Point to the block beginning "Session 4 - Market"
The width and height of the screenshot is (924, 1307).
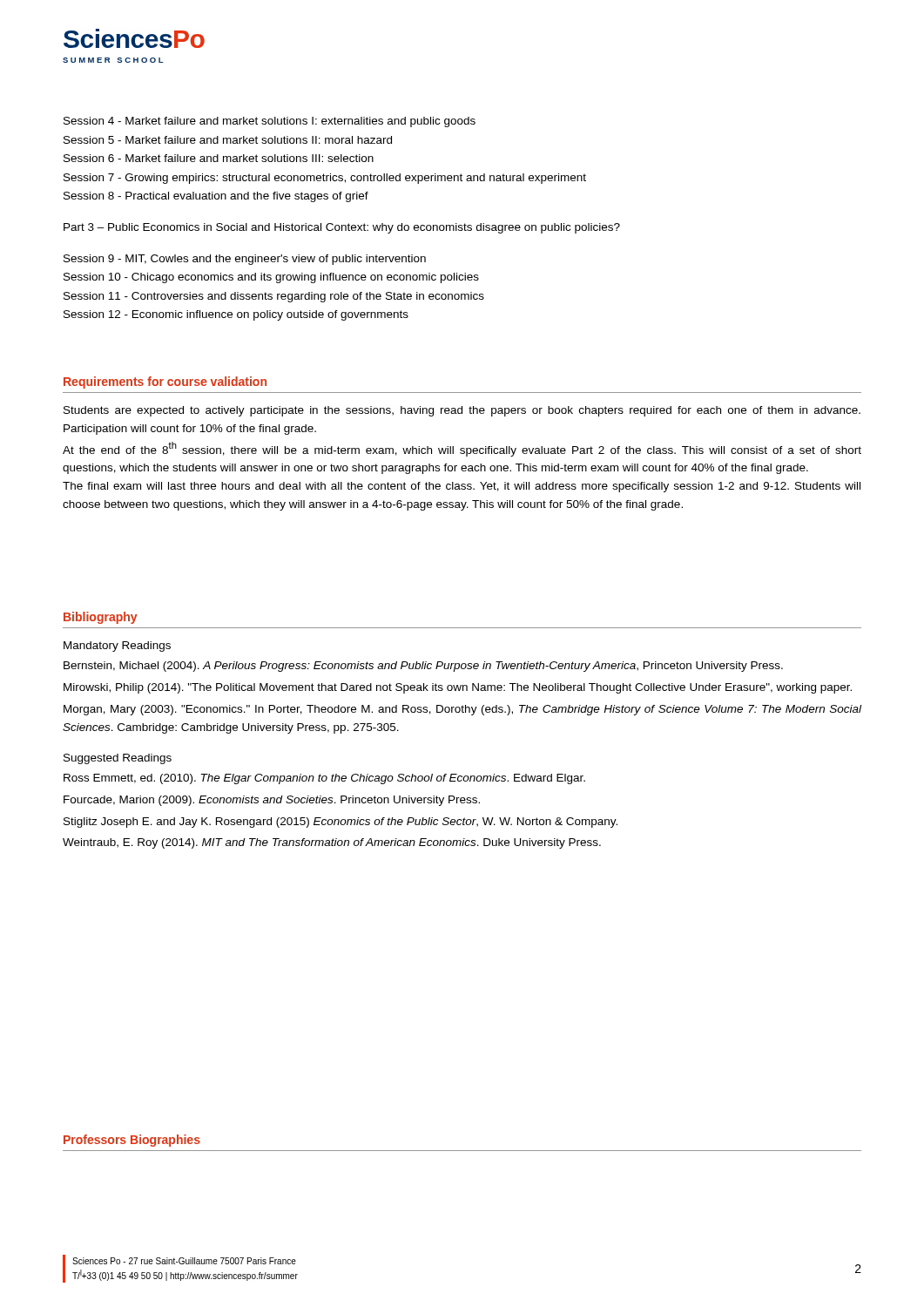pos(269,121)
